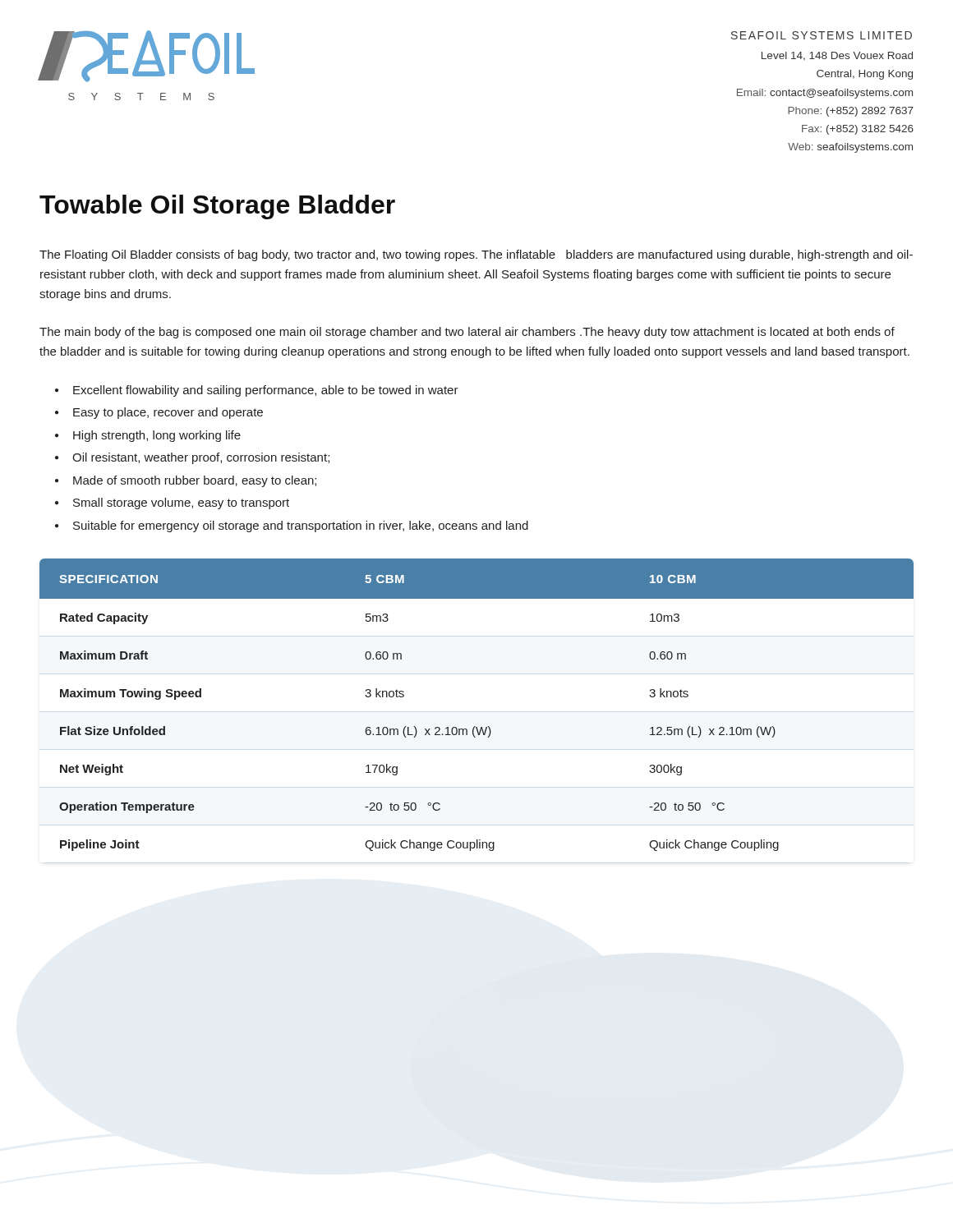Viewport: 953px width, 1232px height.
Task: Find the text starting "Easy to place,"
Action: (x=168, y=412)
